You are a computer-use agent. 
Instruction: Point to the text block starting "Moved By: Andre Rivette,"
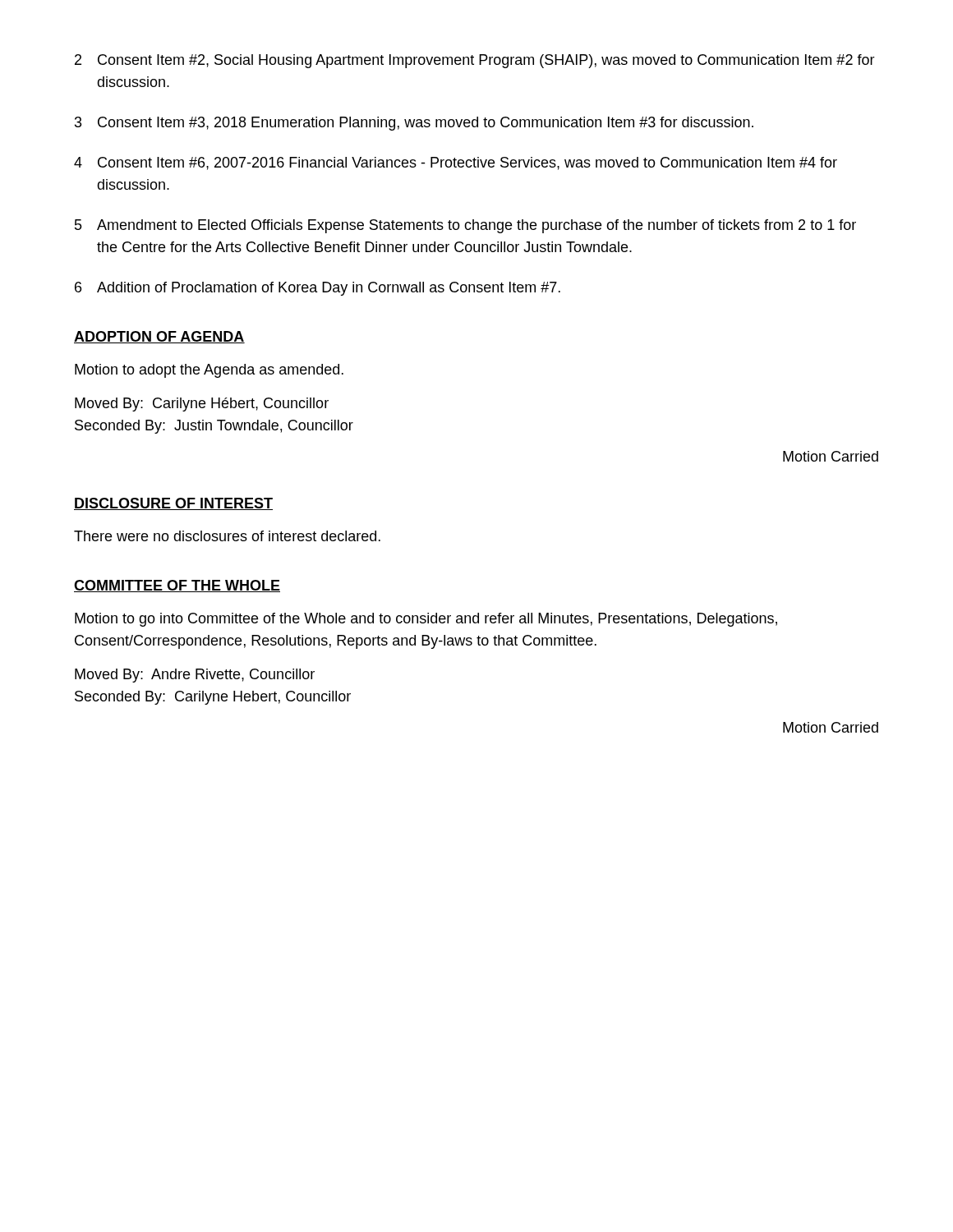tap(212, 685)
